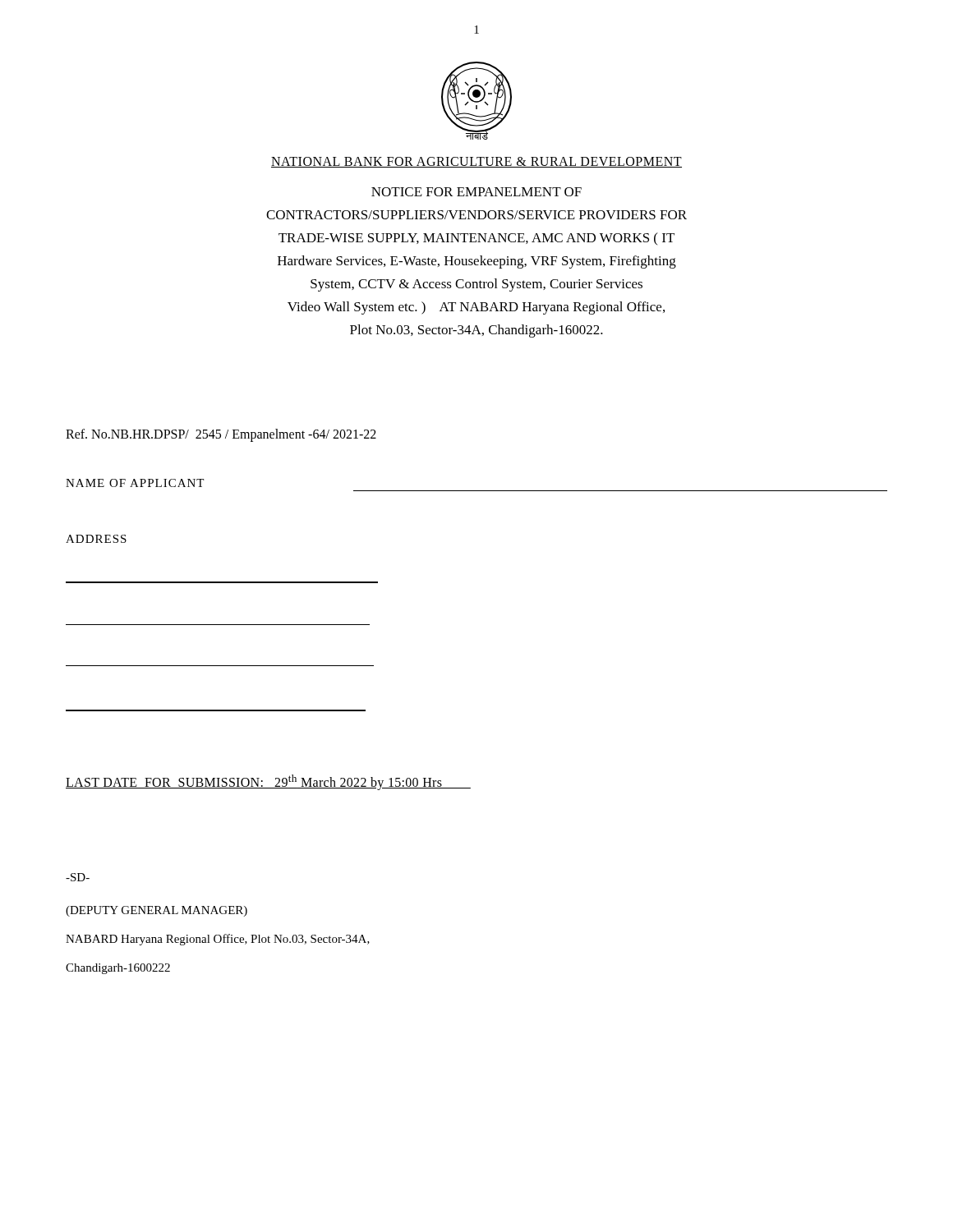Locate the text block that reads "NABARD Haryana Regional Office,"
Screen dimensions: 1232x953
[218, 939]
